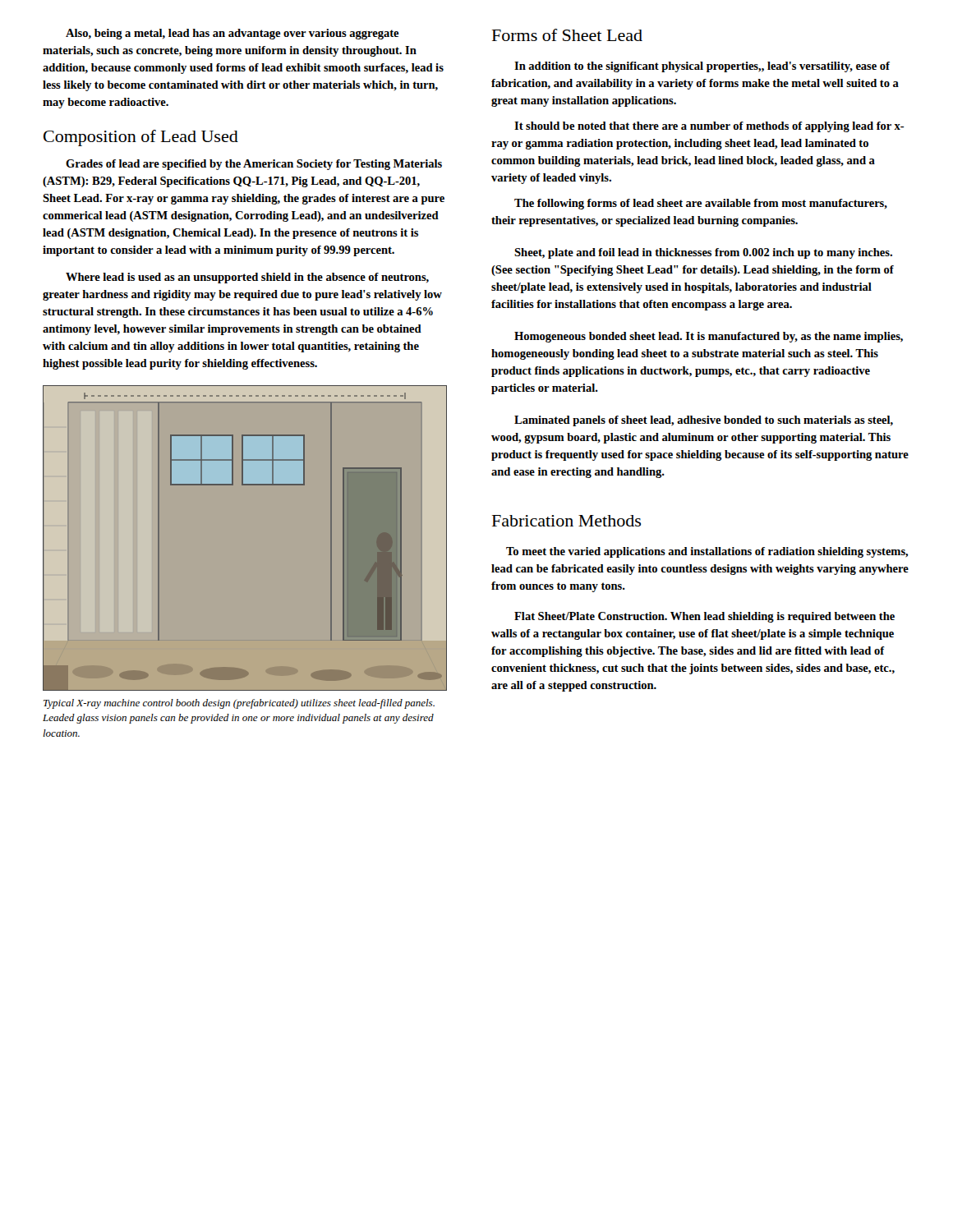Click on the section header containing "Forms of Sheet Lead"
This screenshot has height=1232, width=953.
coord(567,35)
